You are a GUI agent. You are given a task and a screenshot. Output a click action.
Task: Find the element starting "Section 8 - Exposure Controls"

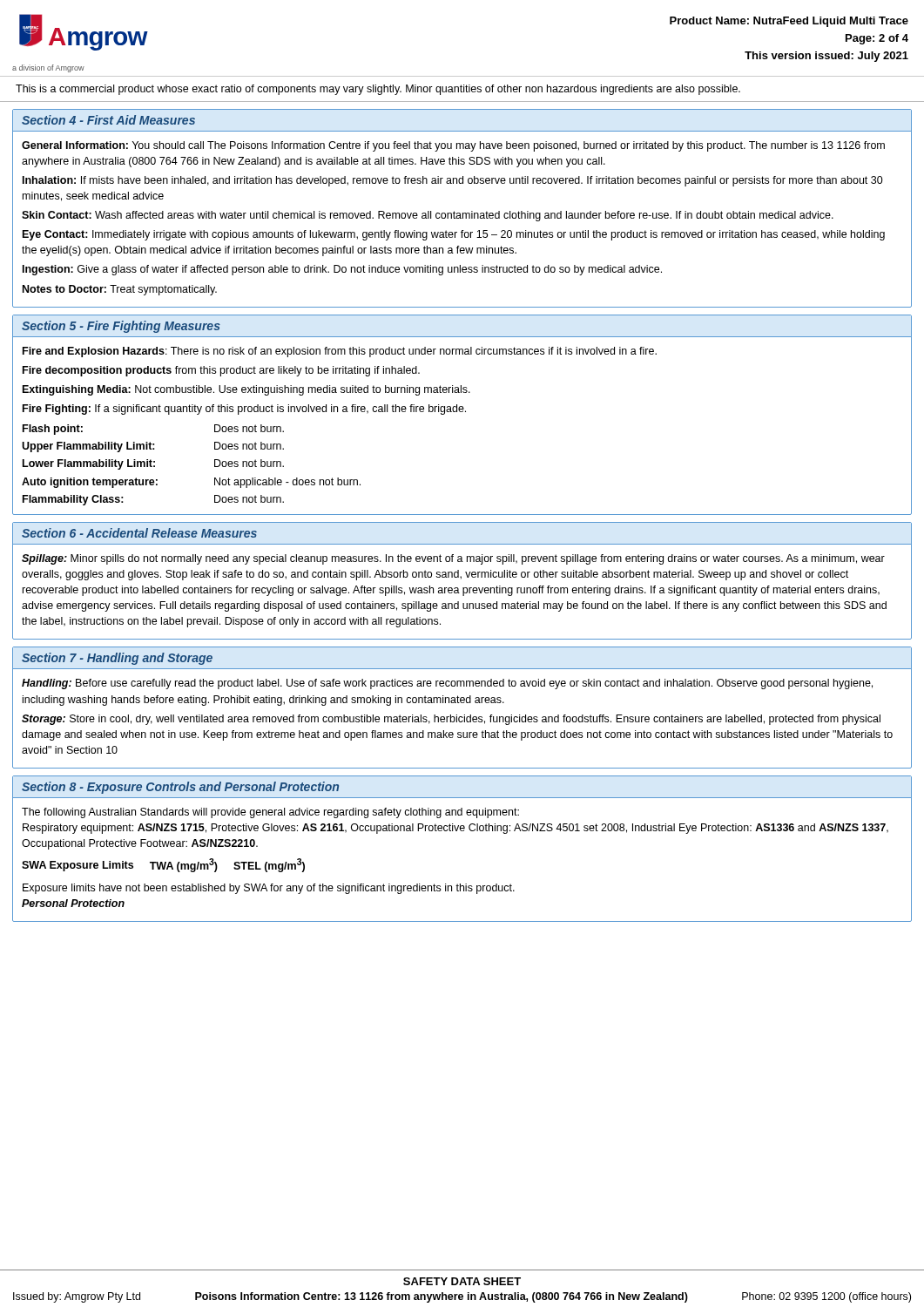[x=181, y=787]
